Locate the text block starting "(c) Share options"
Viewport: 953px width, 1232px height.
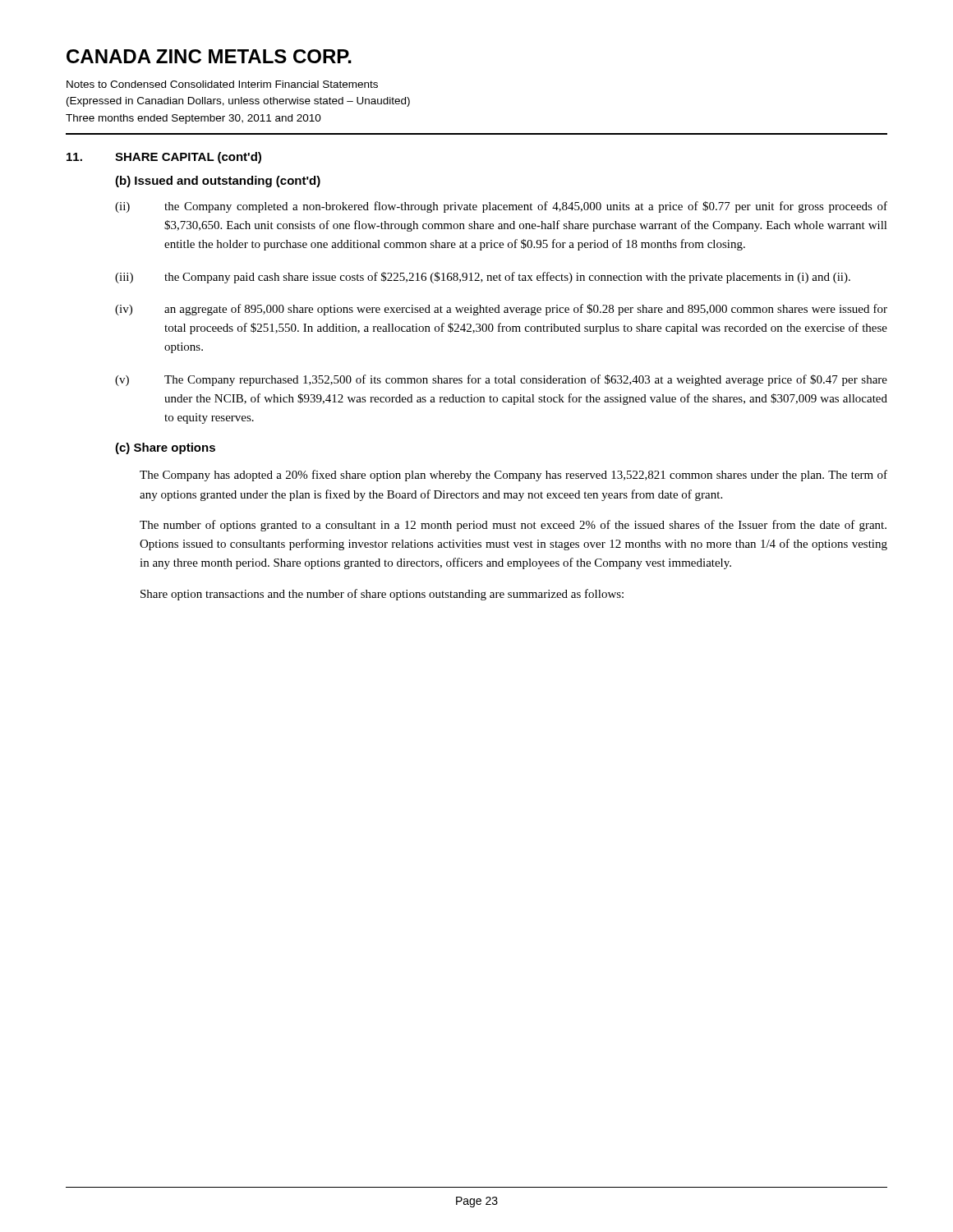(165, 447)
